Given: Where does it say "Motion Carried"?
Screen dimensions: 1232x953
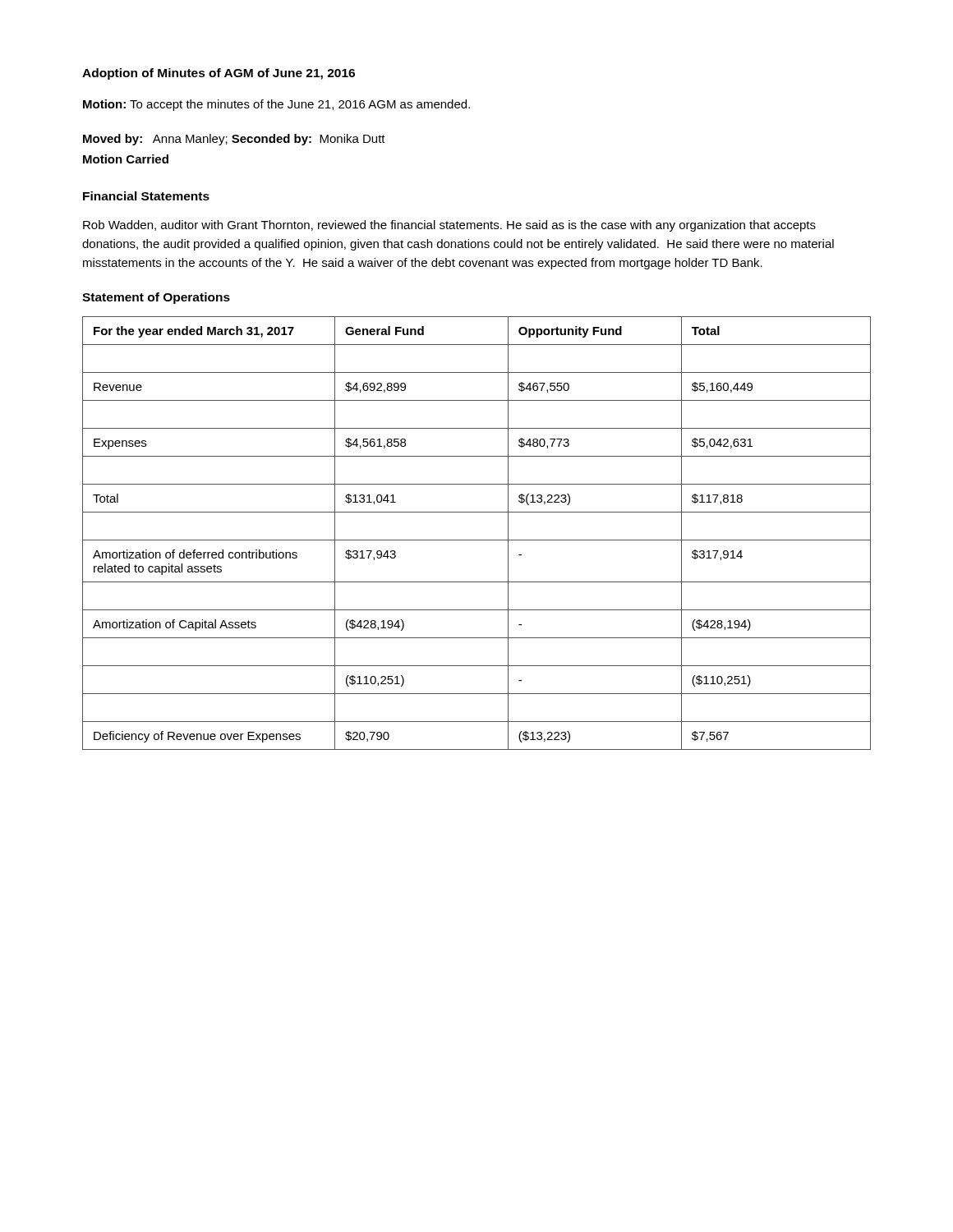Looking at the screenshot, I should [x=126, y=158].
